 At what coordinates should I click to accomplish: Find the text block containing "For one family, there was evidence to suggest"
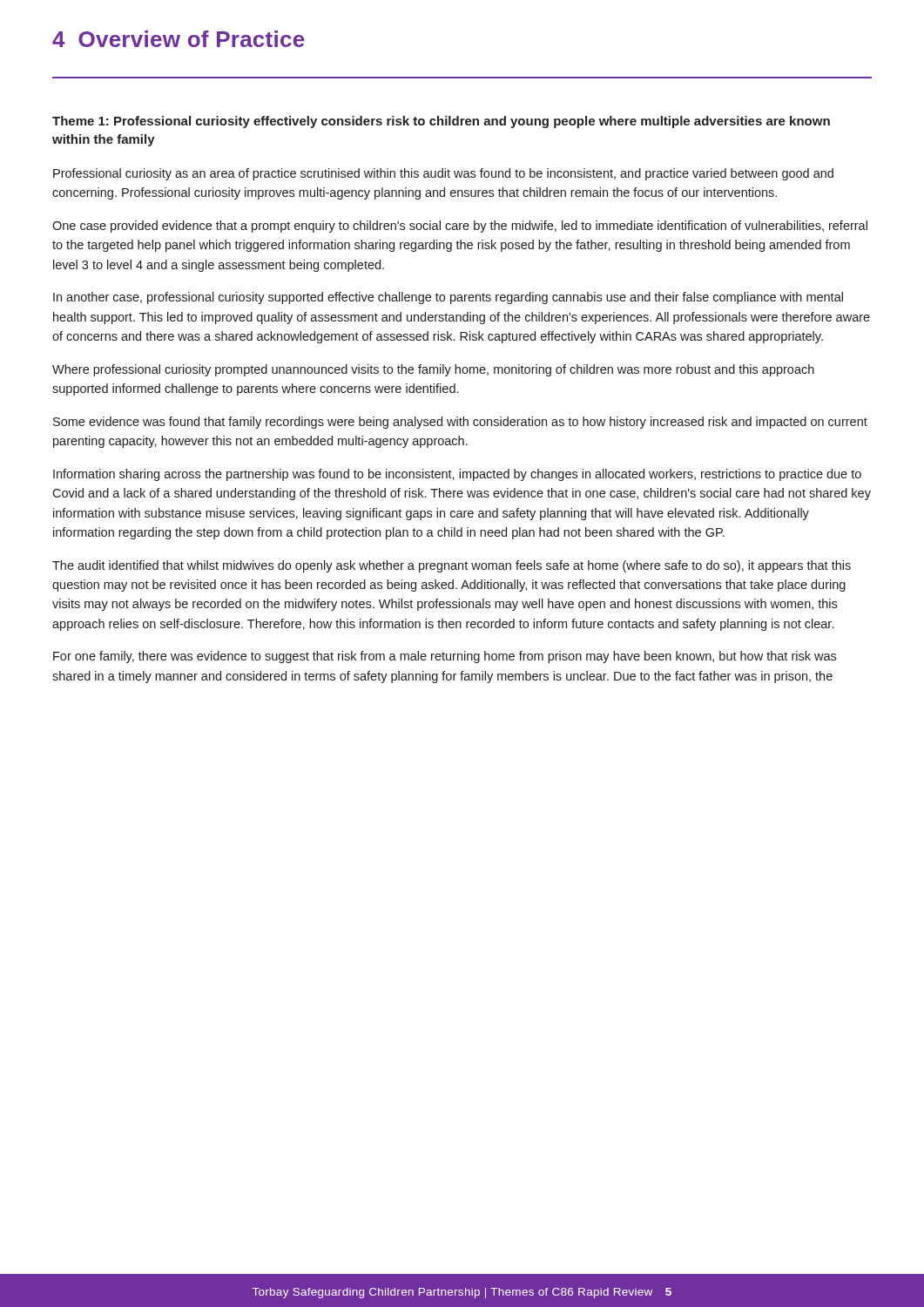point(444,666)
